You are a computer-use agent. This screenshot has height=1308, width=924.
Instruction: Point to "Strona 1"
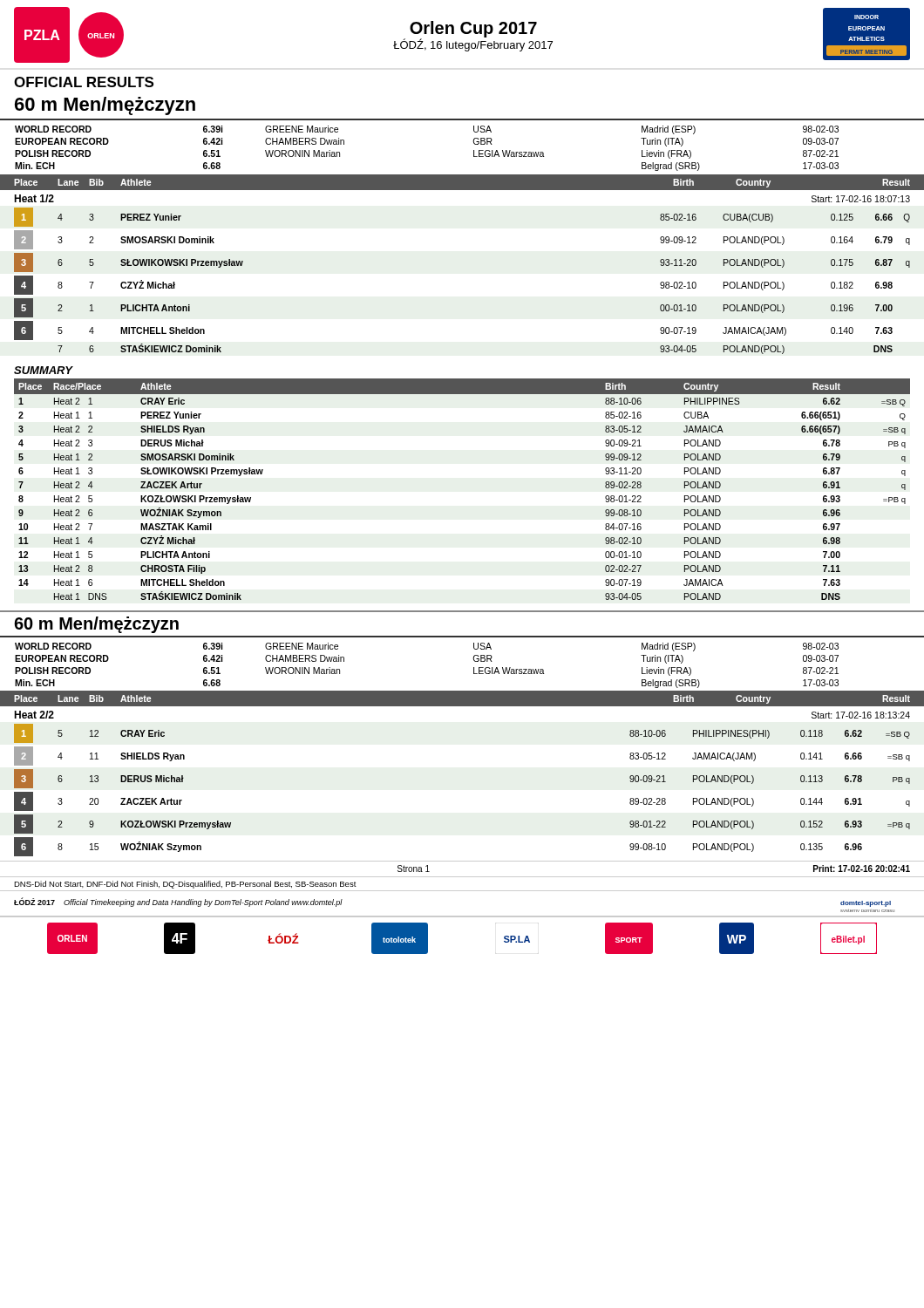413,869
